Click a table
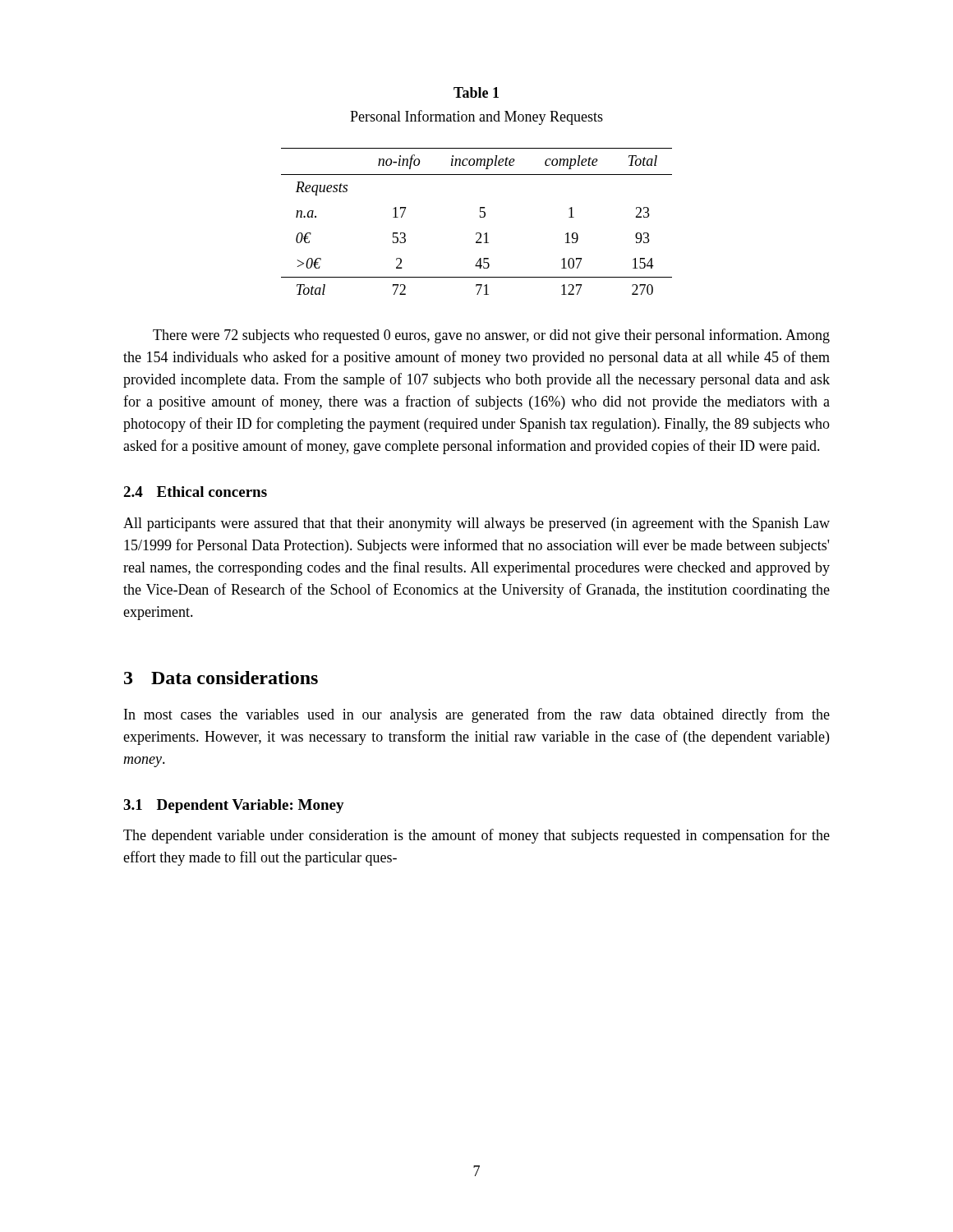The image size is (953, 1232). 476,225
